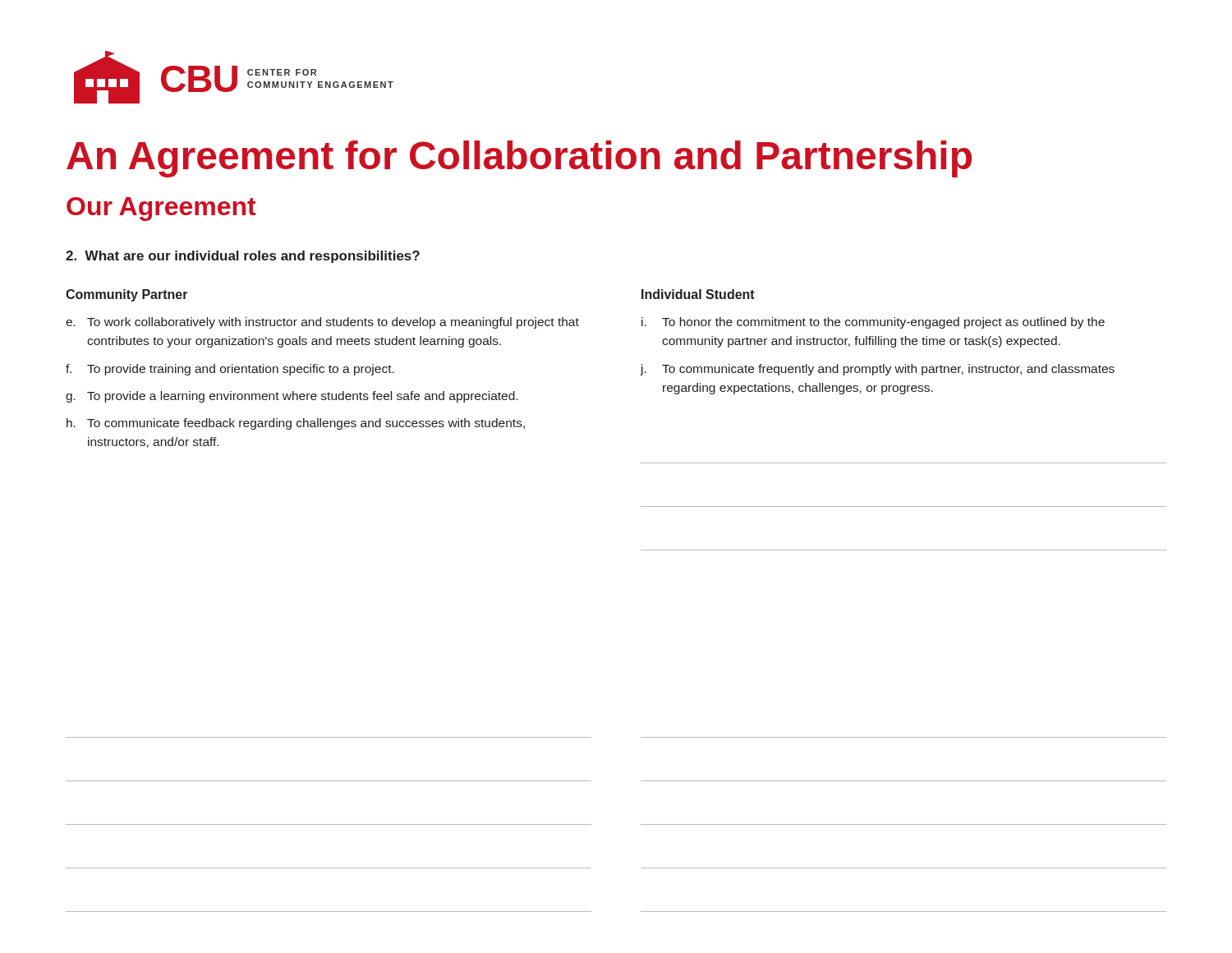Where is the passage that starts "g. To provide a learning environment where students"?
This screenshot has width=1232, height=953.
[x=329, y=396]
